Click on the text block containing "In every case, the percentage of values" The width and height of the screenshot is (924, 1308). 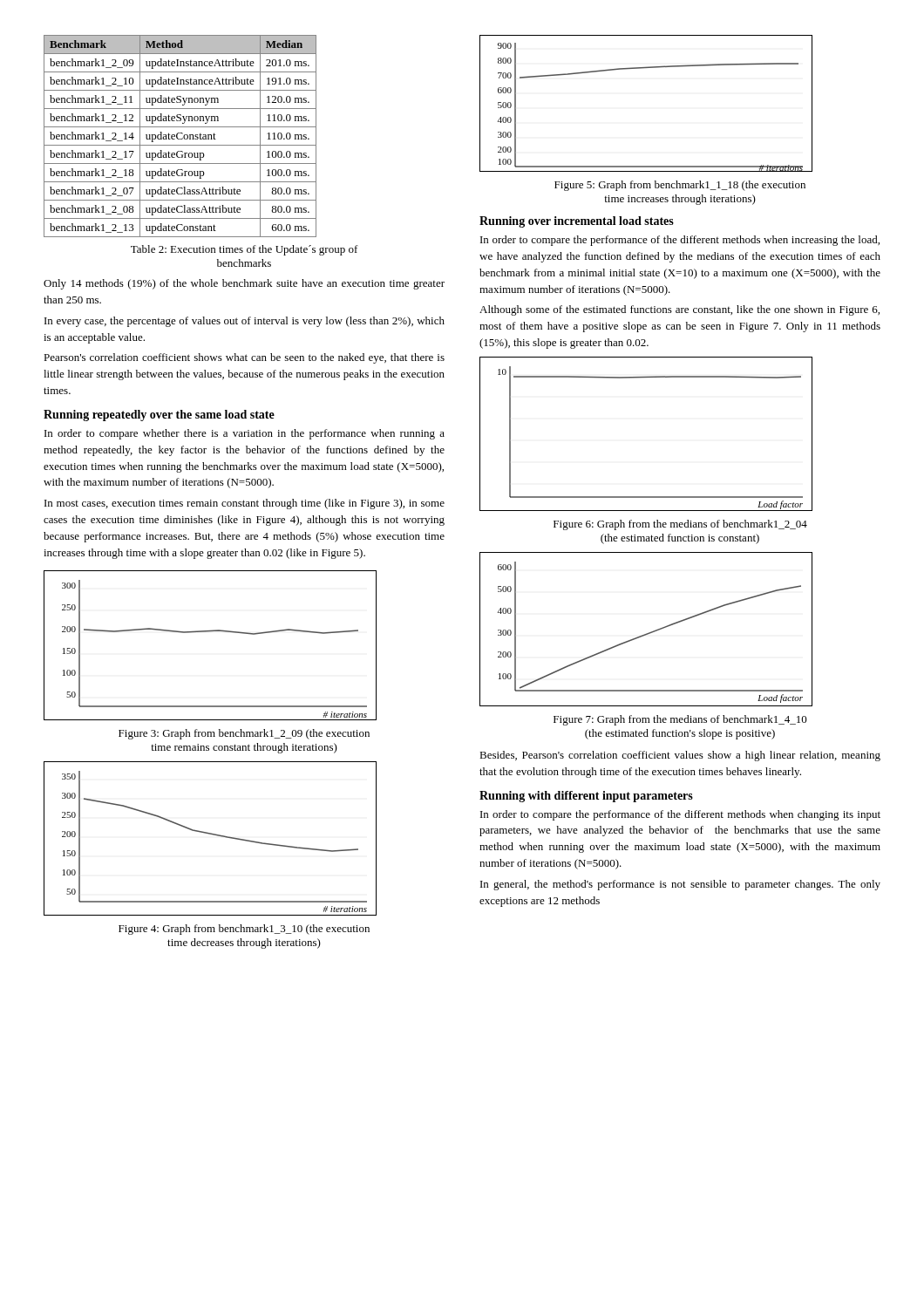[244, 328]
